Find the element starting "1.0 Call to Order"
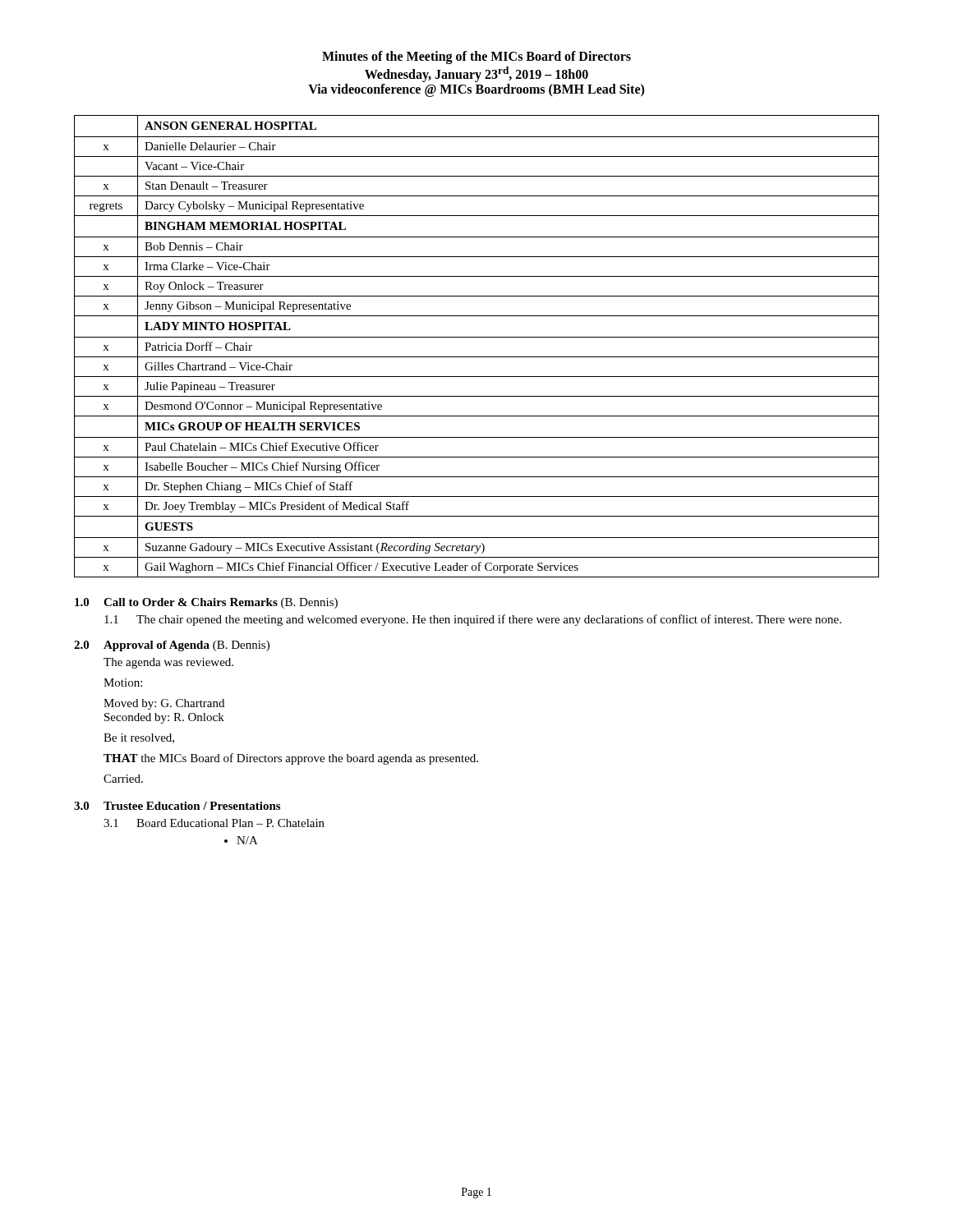The height and width of the screenshot is (1232, 953). pyautogui.click(x=206, y=603)
